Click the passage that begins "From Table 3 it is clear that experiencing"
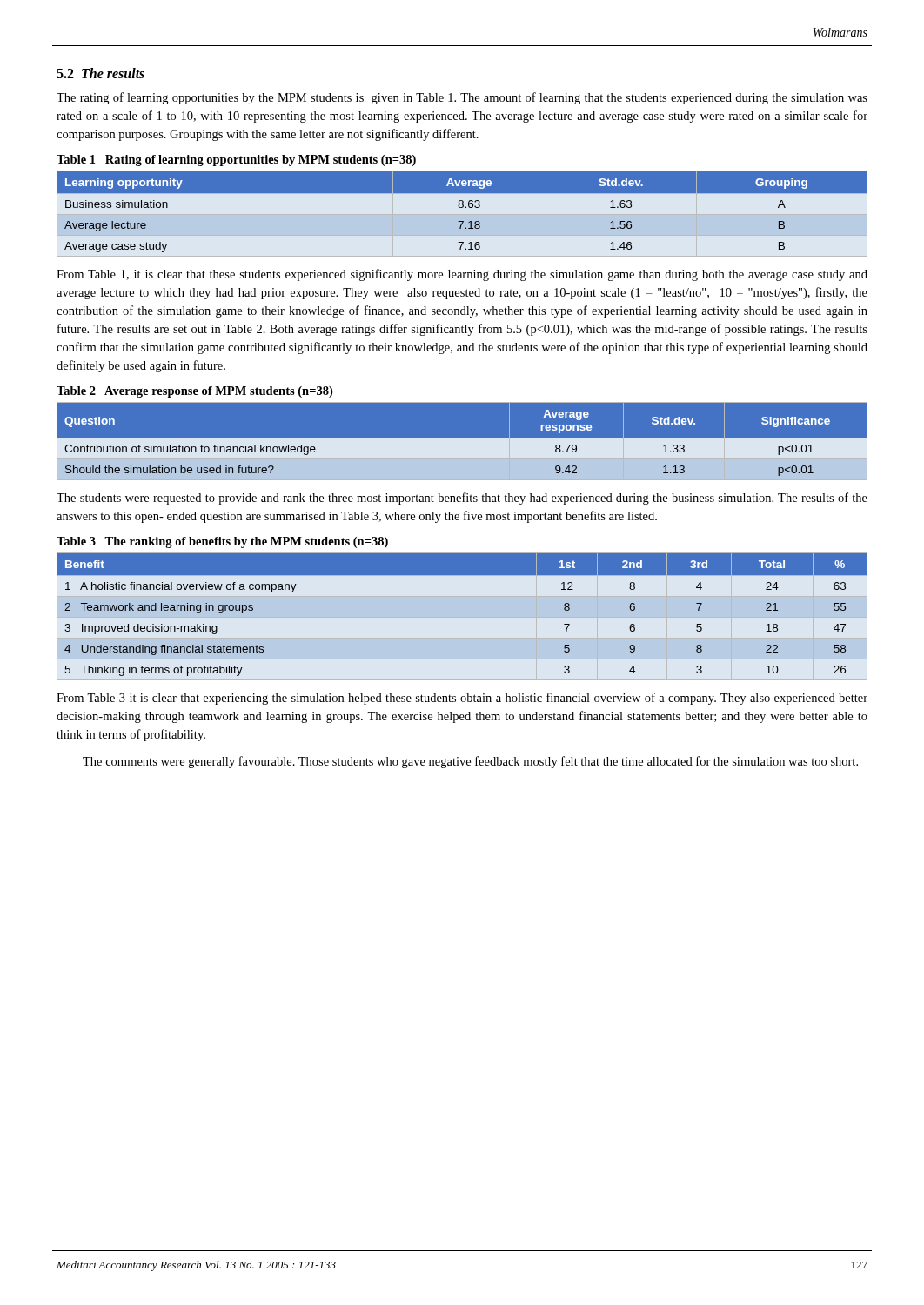 [462, 716]
